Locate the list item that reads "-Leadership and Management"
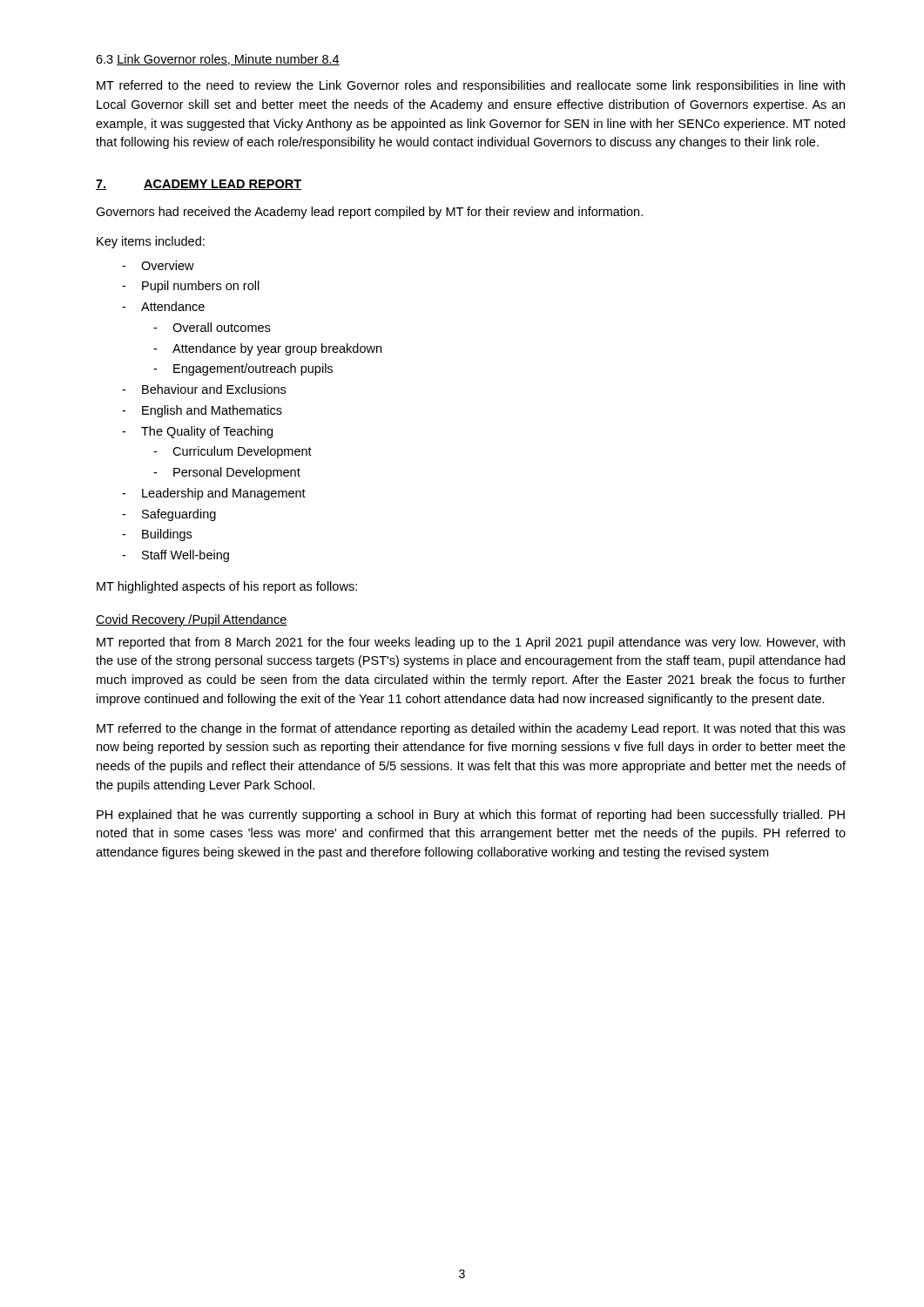The width and height of the screenshot is (924, 1307). tap(214, 494)
